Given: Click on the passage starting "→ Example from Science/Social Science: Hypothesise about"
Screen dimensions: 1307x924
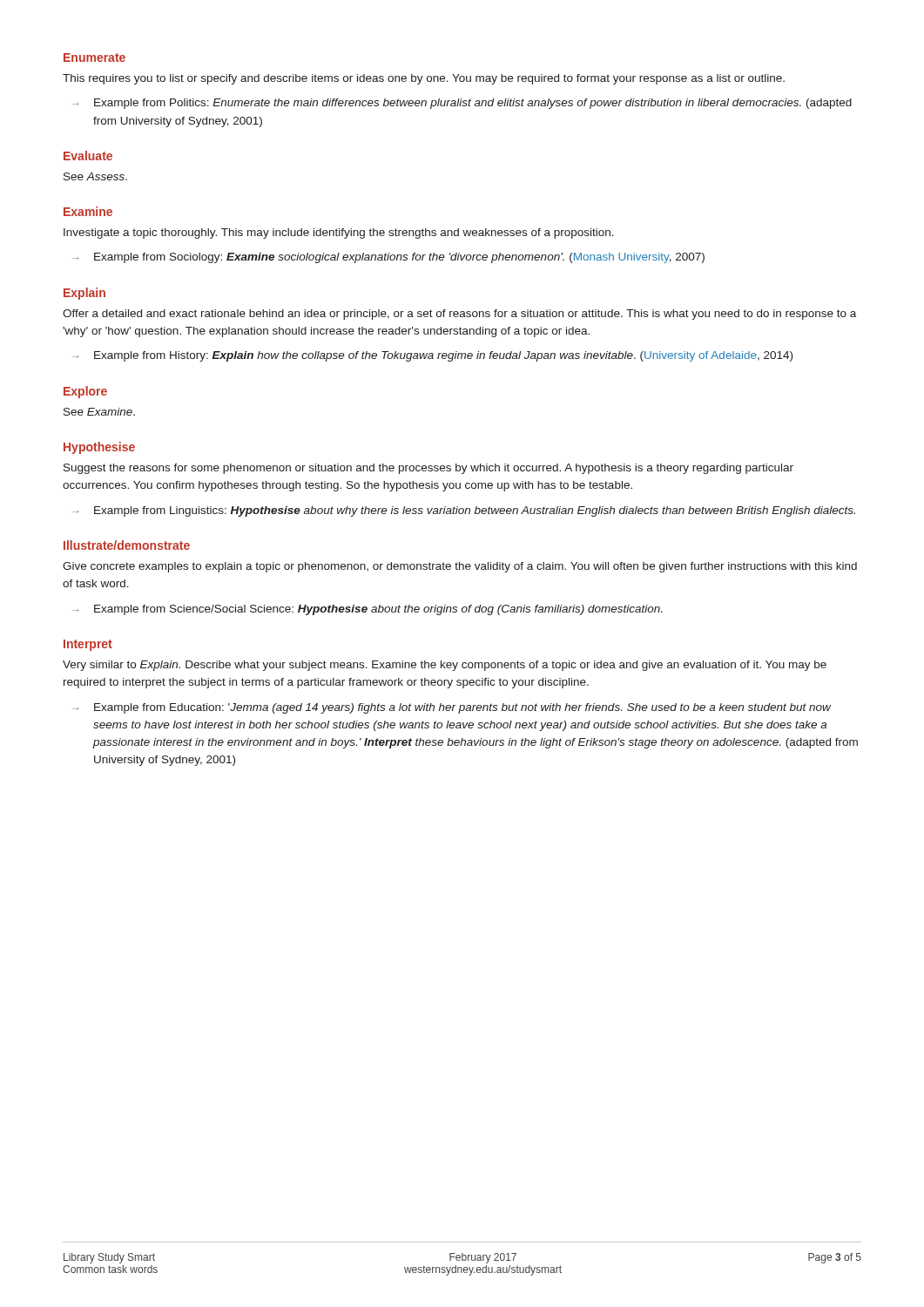Looking at the screenshot, I should [x=465, y=609].
